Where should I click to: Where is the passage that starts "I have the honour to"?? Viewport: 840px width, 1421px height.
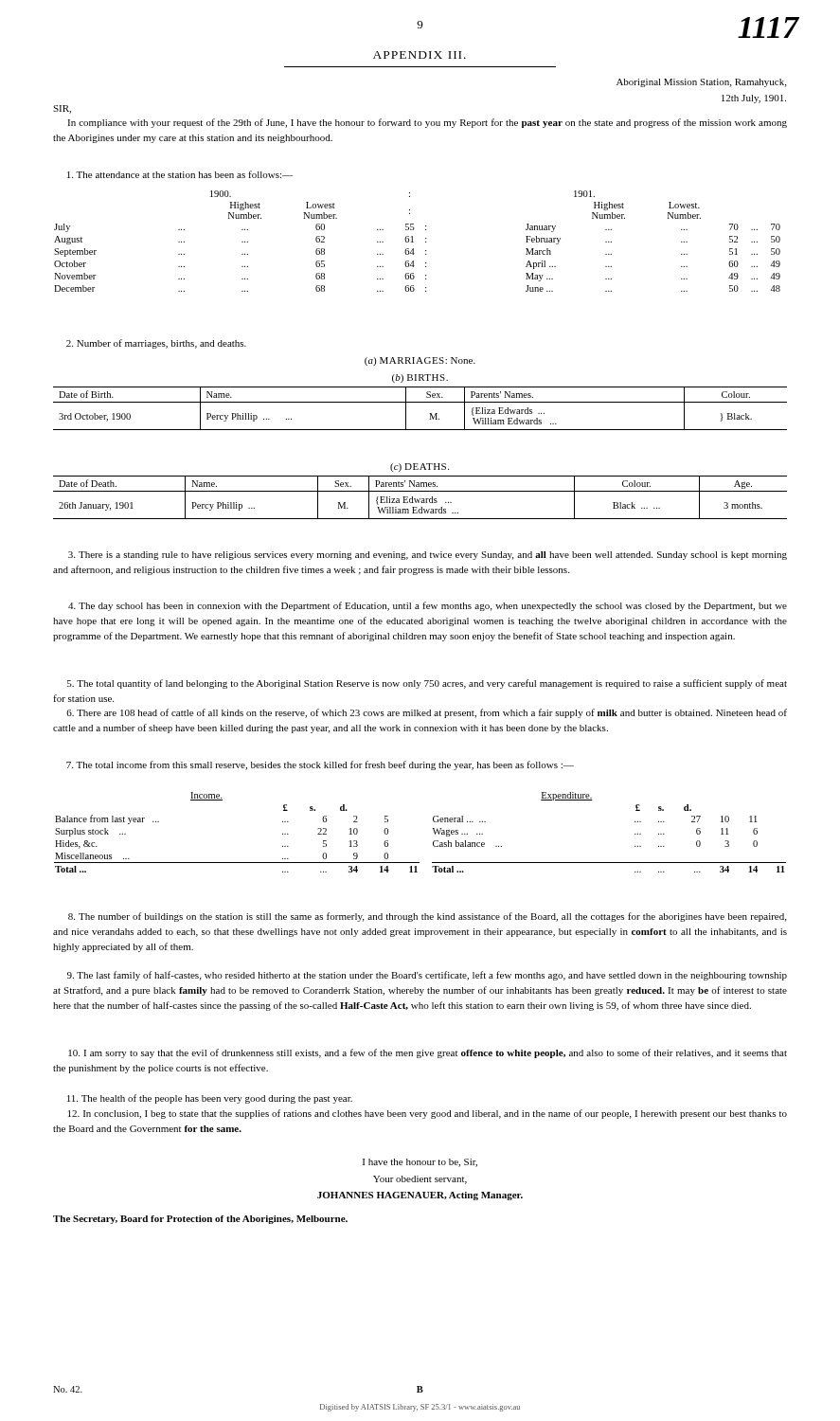[x=420, y=1178]
